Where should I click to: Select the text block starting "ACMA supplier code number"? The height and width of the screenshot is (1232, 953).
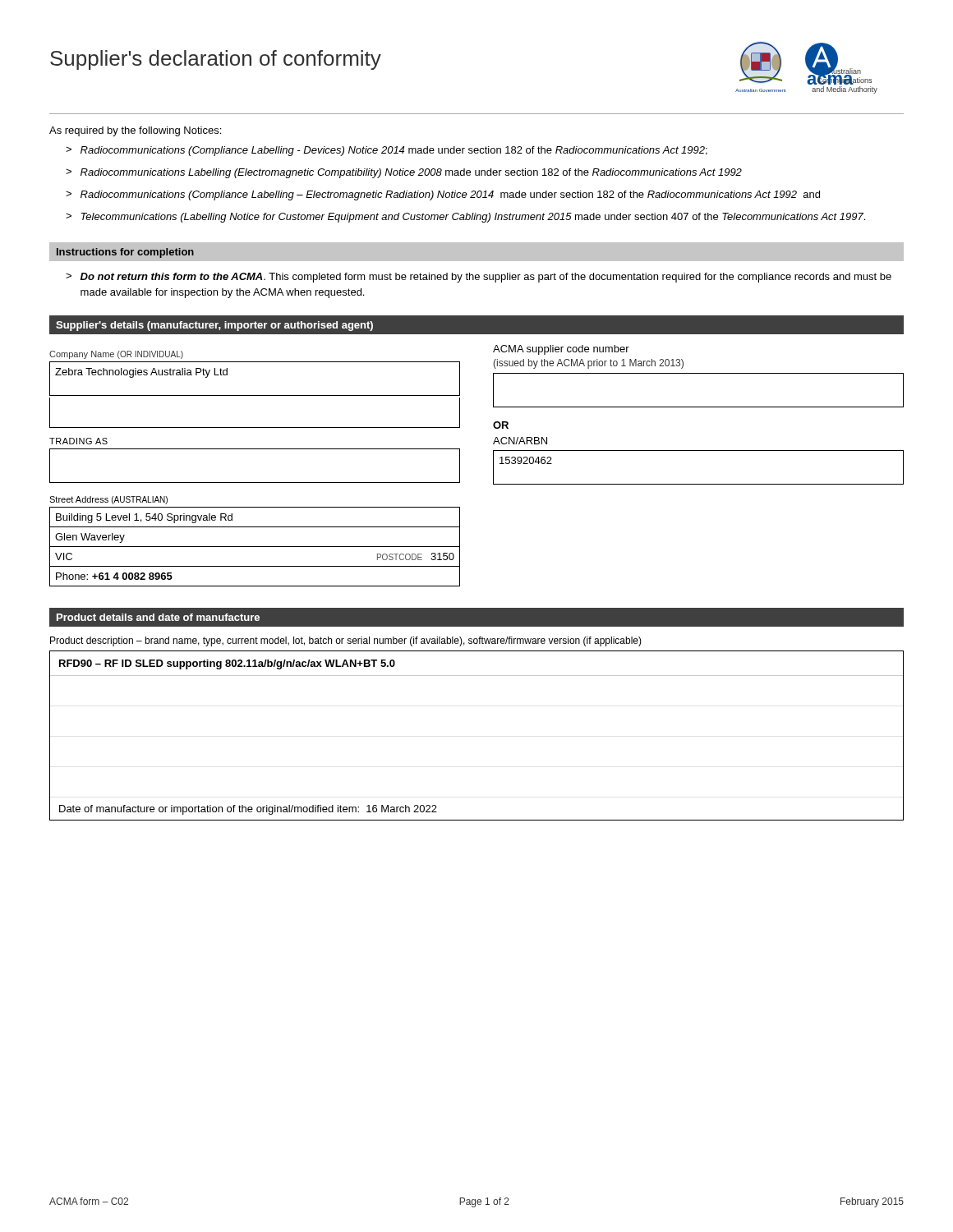[561, 349]
